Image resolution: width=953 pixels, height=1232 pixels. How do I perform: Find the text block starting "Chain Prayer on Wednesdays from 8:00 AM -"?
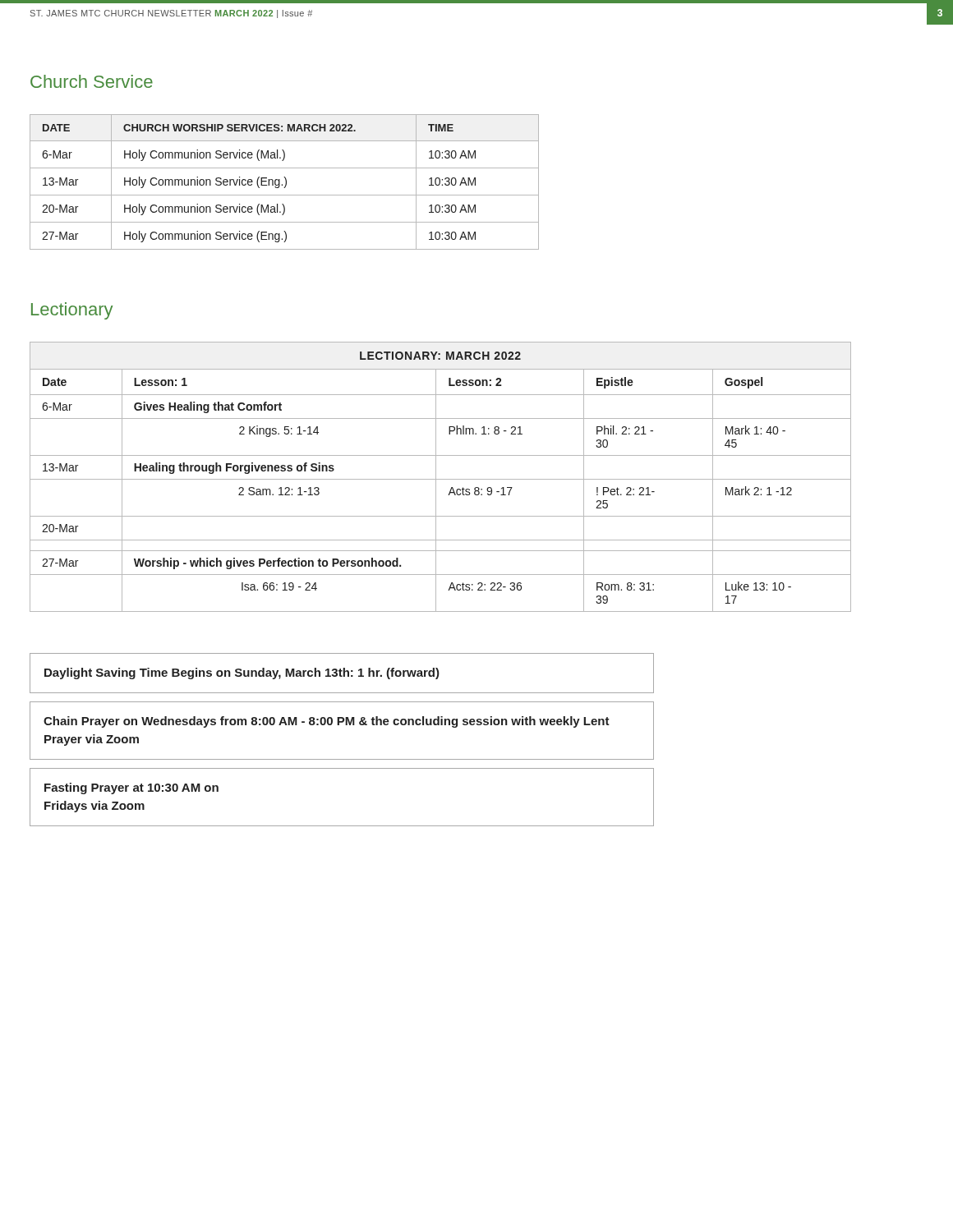pos(326,730)
